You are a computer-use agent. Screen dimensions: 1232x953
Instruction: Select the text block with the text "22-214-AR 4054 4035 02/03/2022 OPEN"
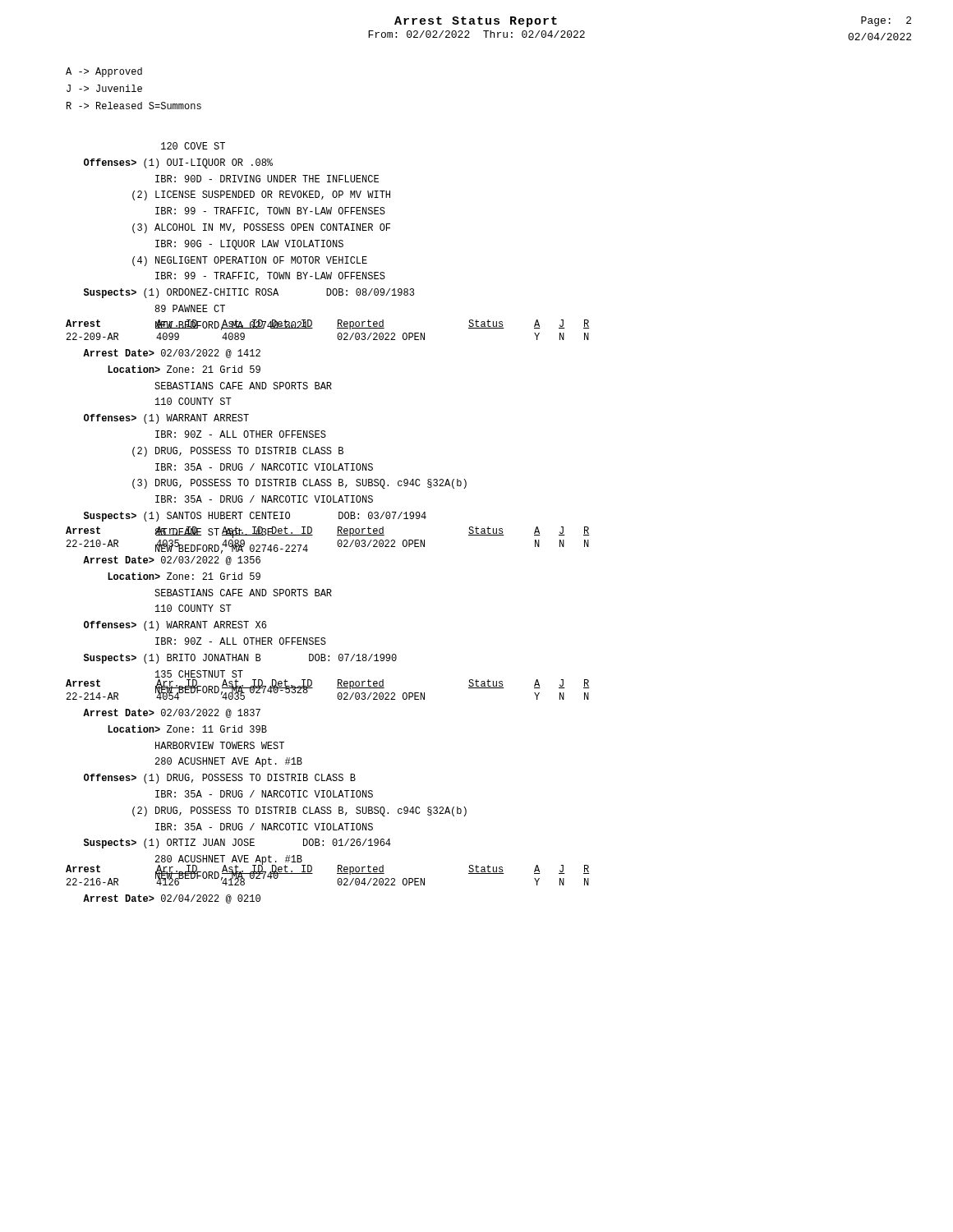coord(337,697)
